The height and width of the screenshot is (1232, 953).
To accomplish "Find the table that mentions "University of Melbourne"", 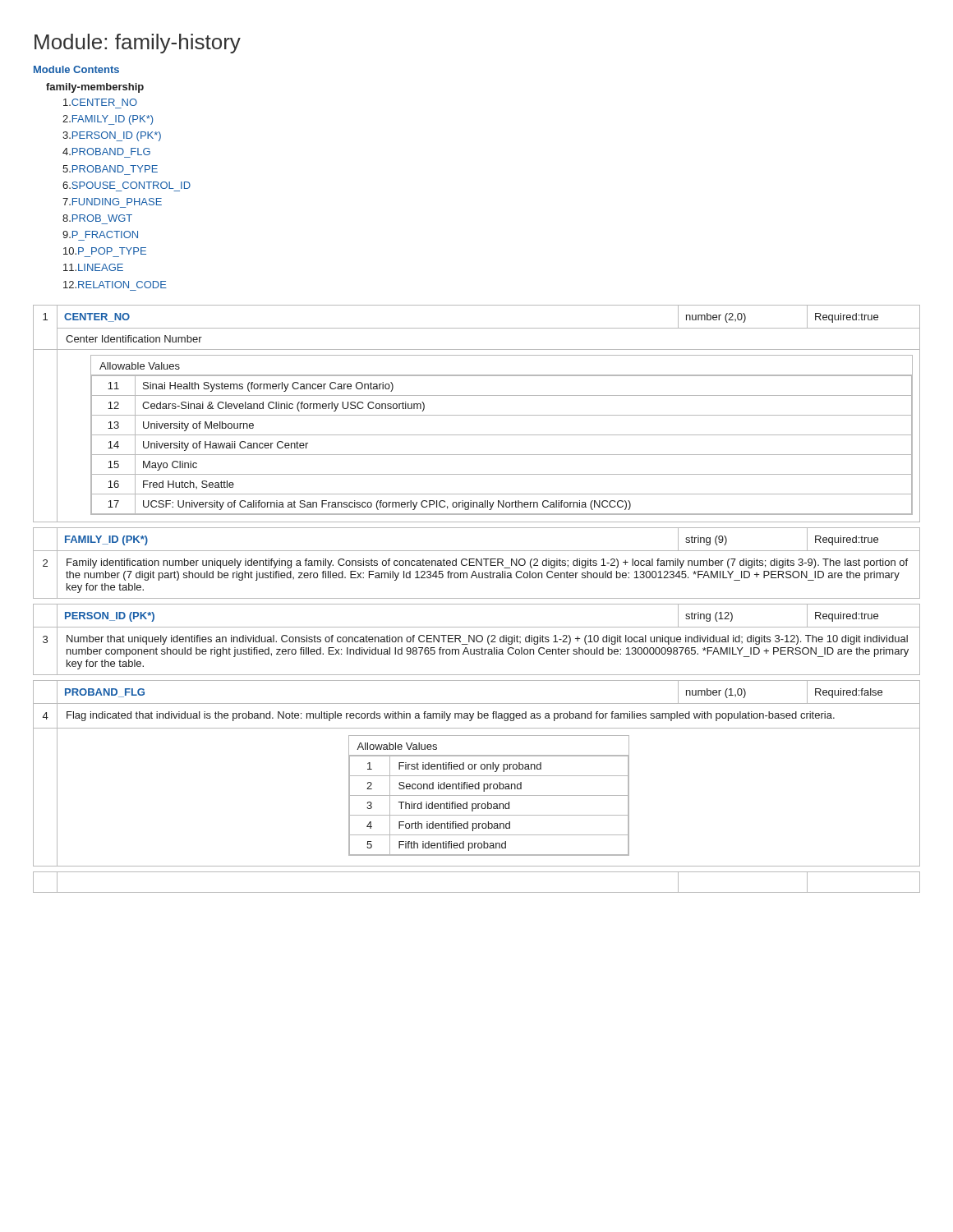I will (x=476, y=413).
